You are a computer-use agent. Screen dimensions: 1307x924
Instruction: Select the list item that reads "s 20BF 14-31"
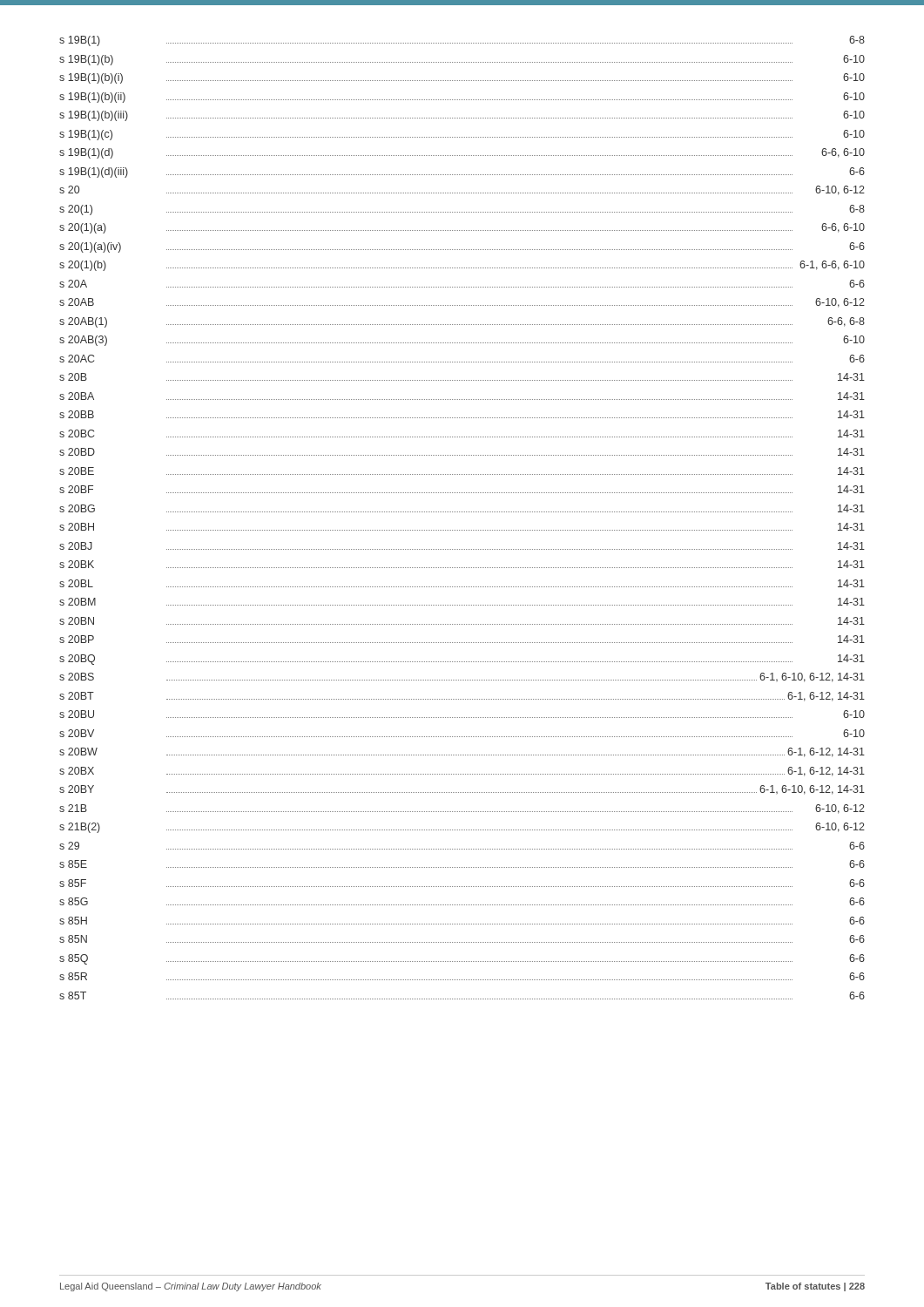point(462,490)
